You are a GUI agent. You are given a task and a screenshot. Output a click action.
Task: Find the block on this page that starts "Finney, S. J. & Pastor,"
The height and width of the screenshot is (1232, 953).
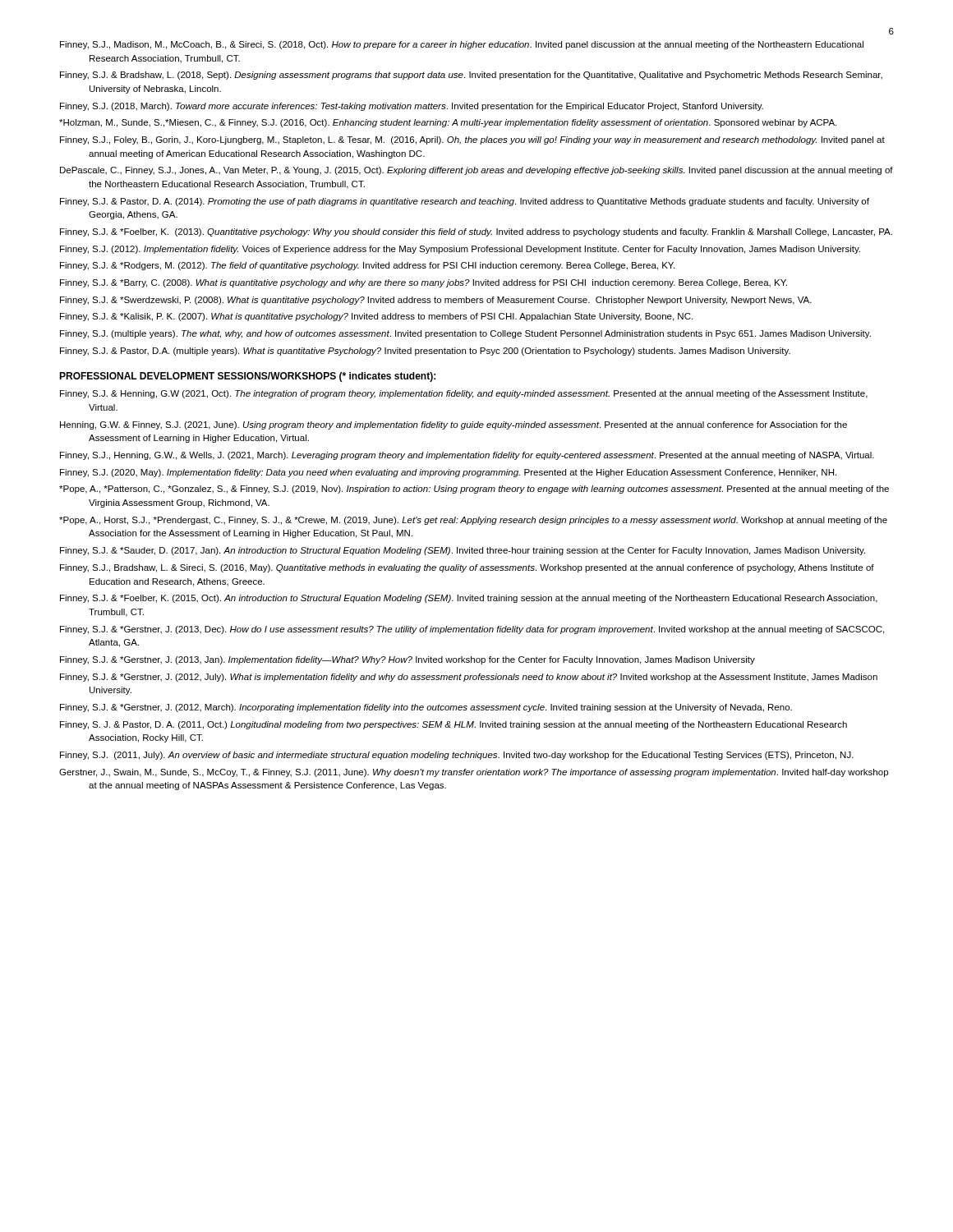click(453, 731)
